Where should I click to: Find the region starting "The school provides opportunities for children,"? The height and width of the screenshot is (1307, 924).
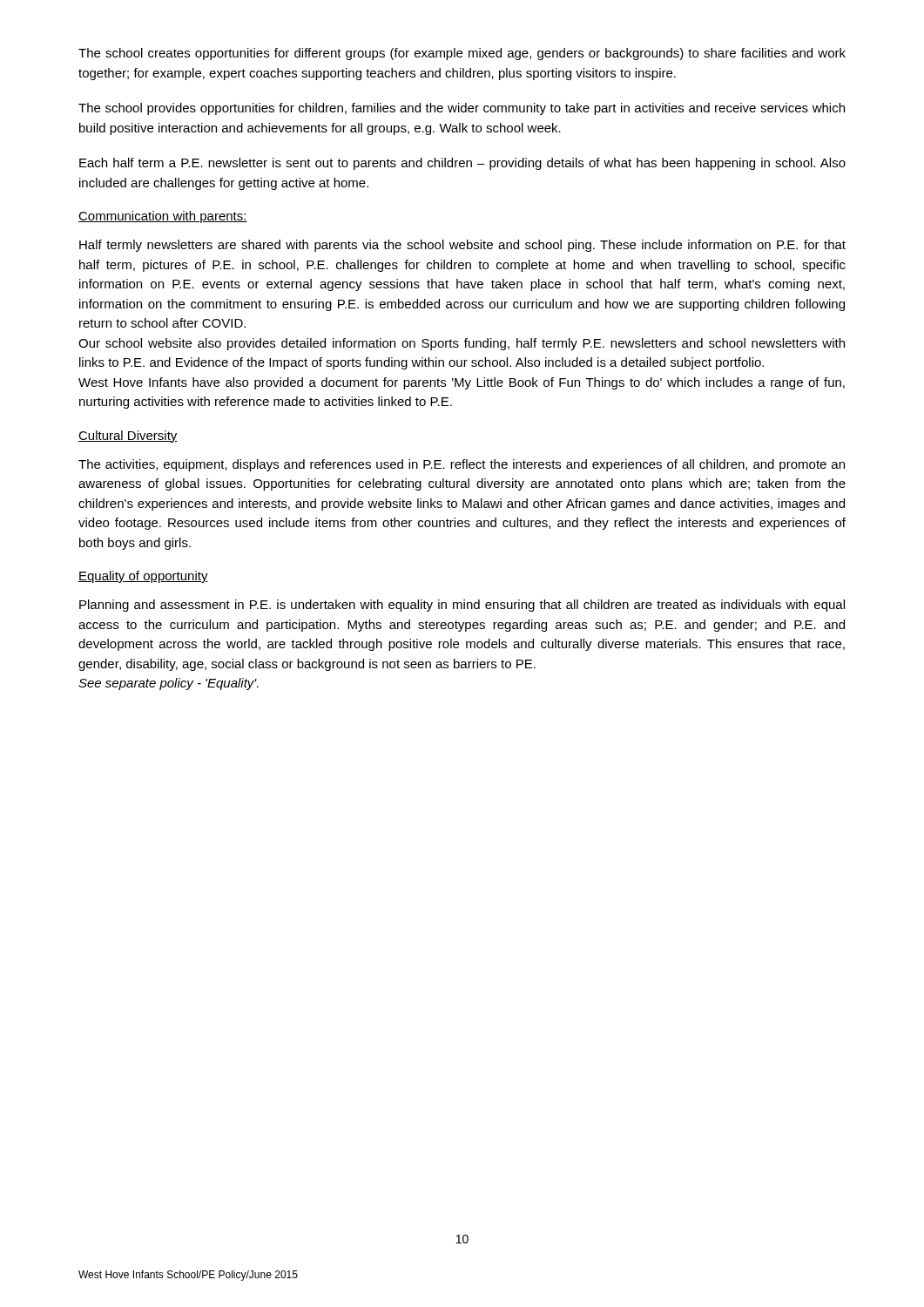click(462, 117)
